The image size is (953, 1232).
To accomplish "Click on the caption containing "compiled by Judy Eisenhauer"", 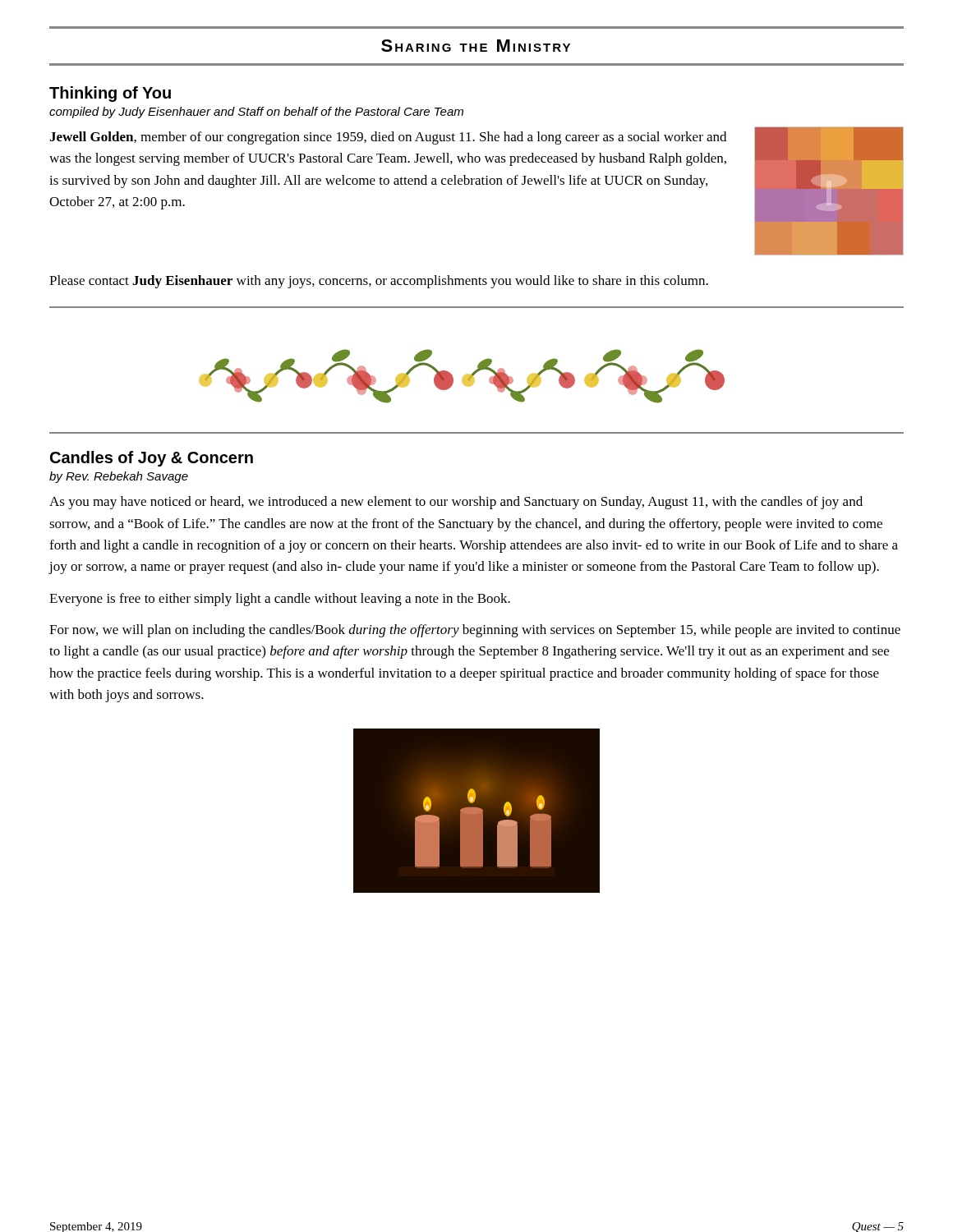I will point(257,111).
